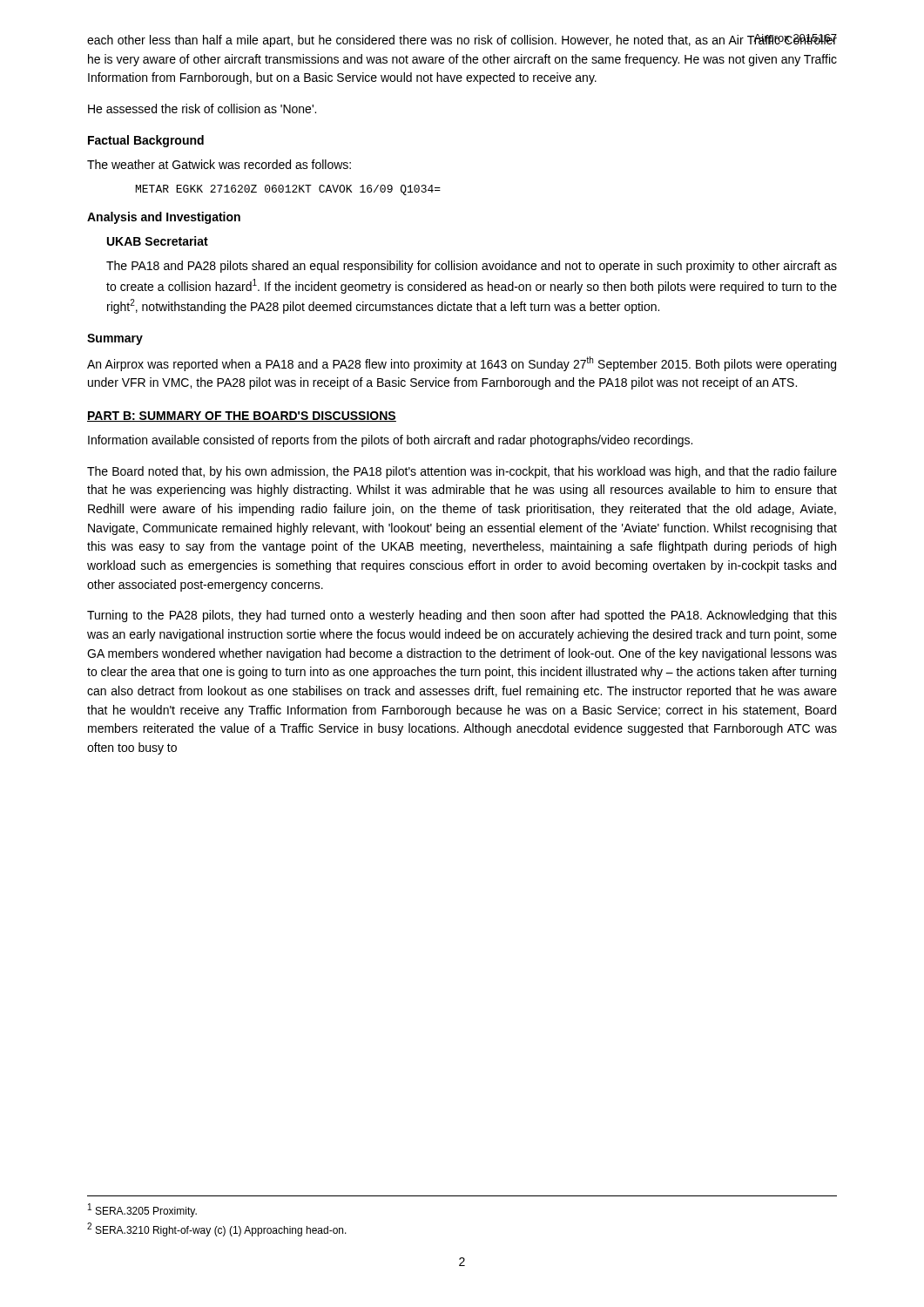Point to the block starting "METAR EGKK 271620Z 06012KT CAVOK"

pyautogui.click(x=288, y=190)
